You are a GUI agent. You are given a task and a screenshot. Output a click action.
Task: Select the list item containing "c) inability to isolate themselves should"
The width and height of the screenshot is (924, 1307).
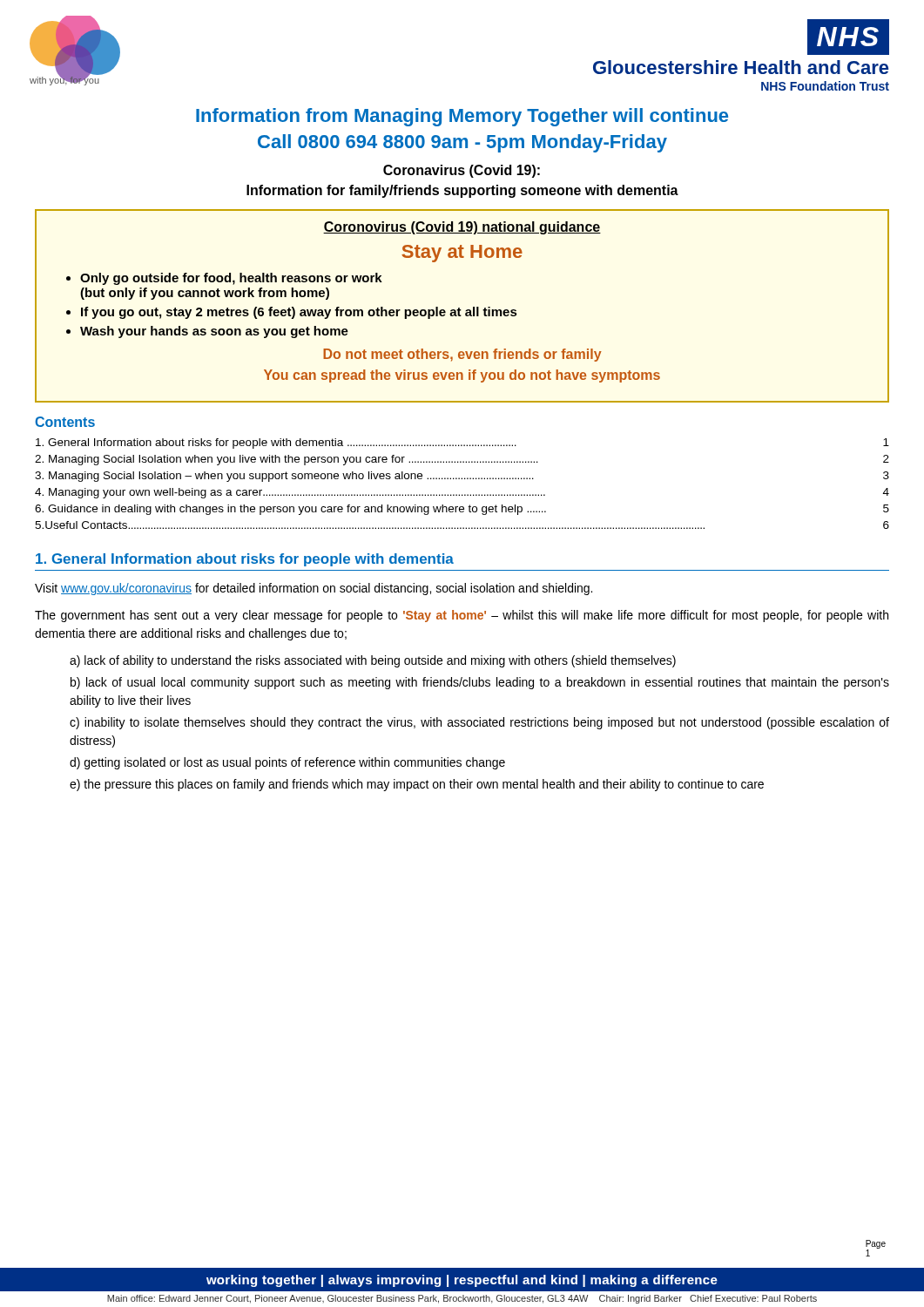[479, 732]
